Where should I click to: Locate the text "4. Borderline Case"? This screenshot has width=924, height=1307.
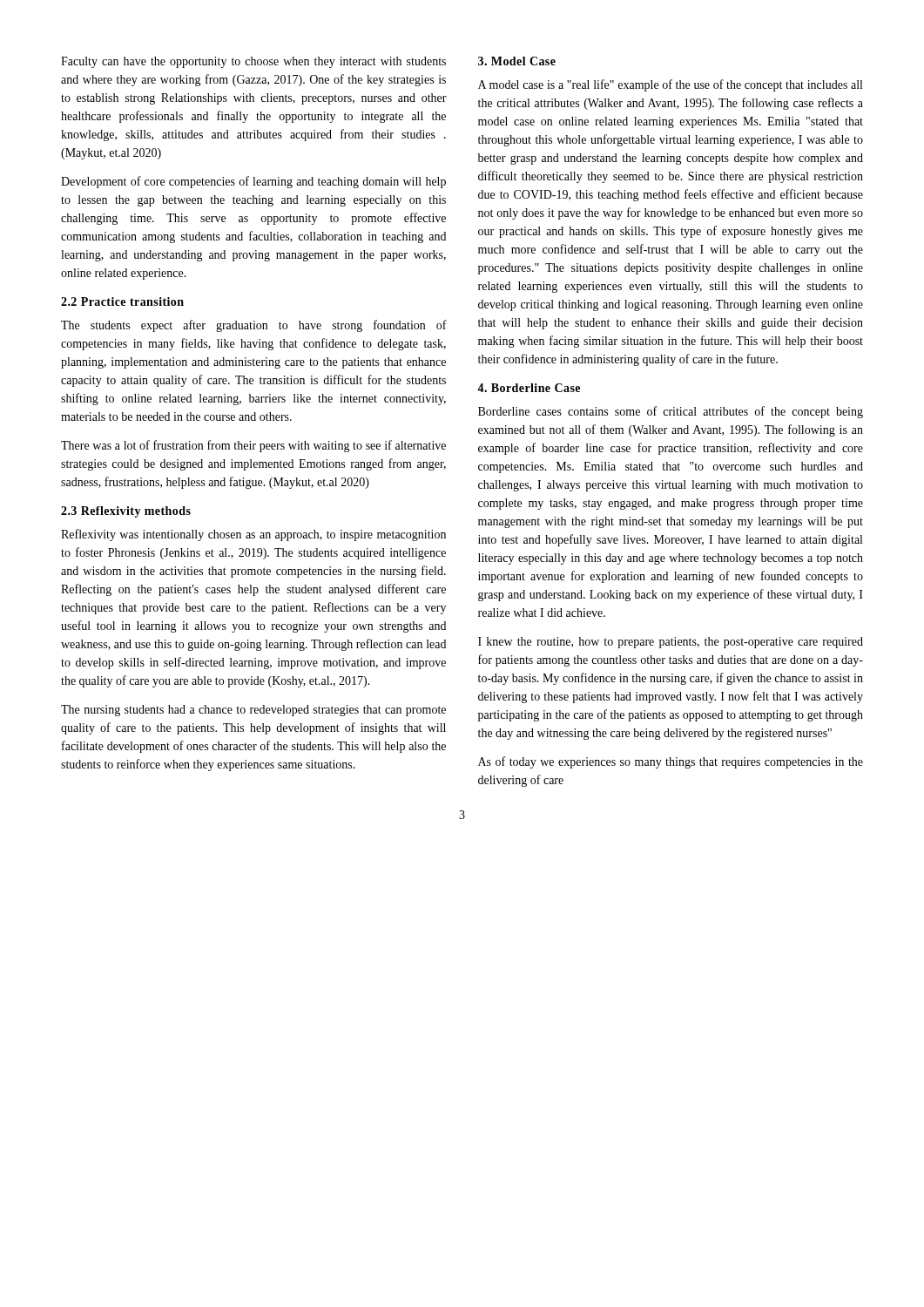click(x=529, y=388)
